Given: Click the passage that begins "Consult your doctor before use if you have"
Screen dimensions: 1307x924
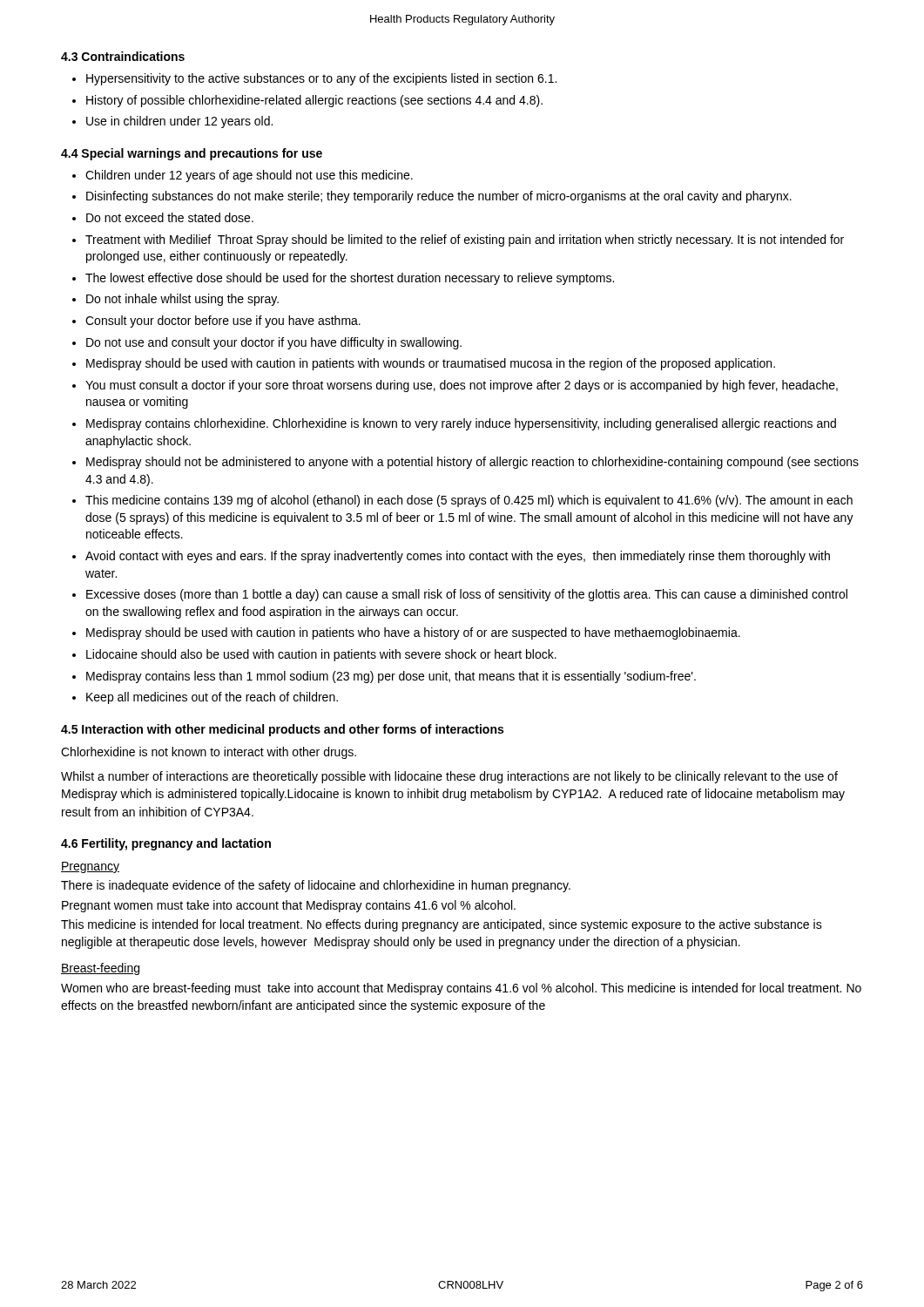Looking at the screenshot, I should [x=223, y=321].
